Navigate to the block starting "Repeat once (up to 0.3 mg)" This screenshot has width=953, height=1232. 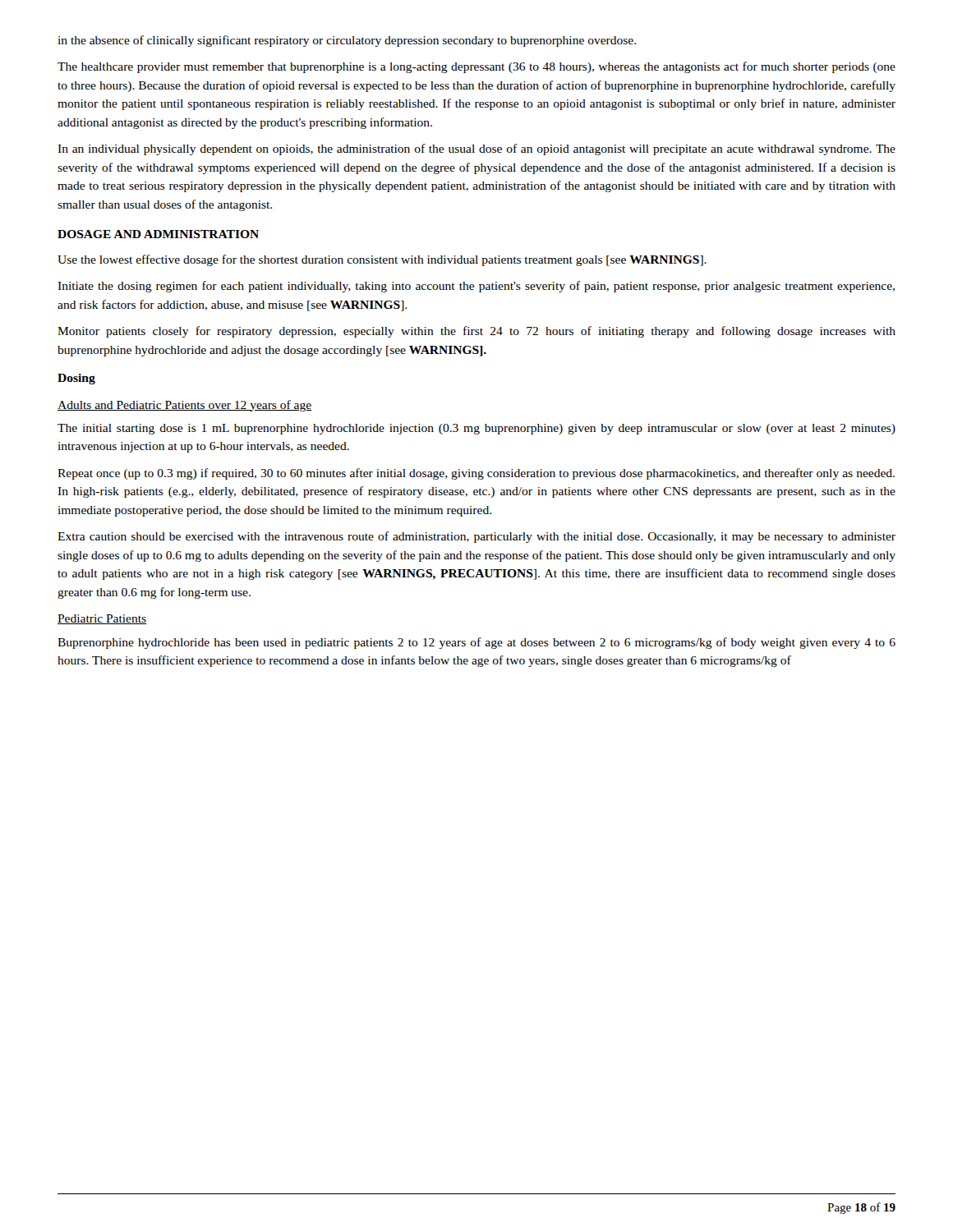(x=476, y=492)
